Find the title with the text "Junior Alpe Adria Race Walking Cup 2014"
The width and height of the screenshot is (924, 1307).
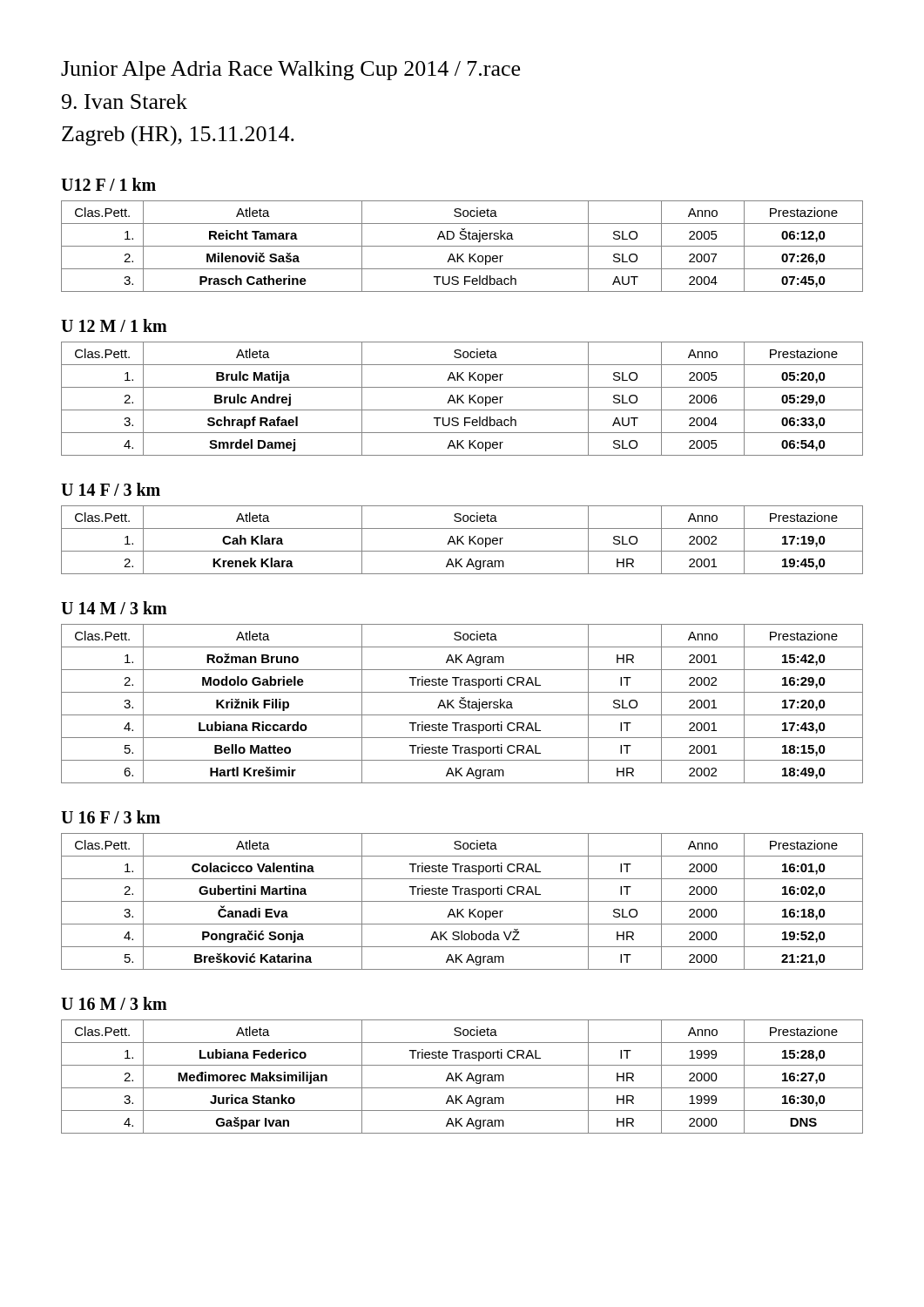click(290, 71)
